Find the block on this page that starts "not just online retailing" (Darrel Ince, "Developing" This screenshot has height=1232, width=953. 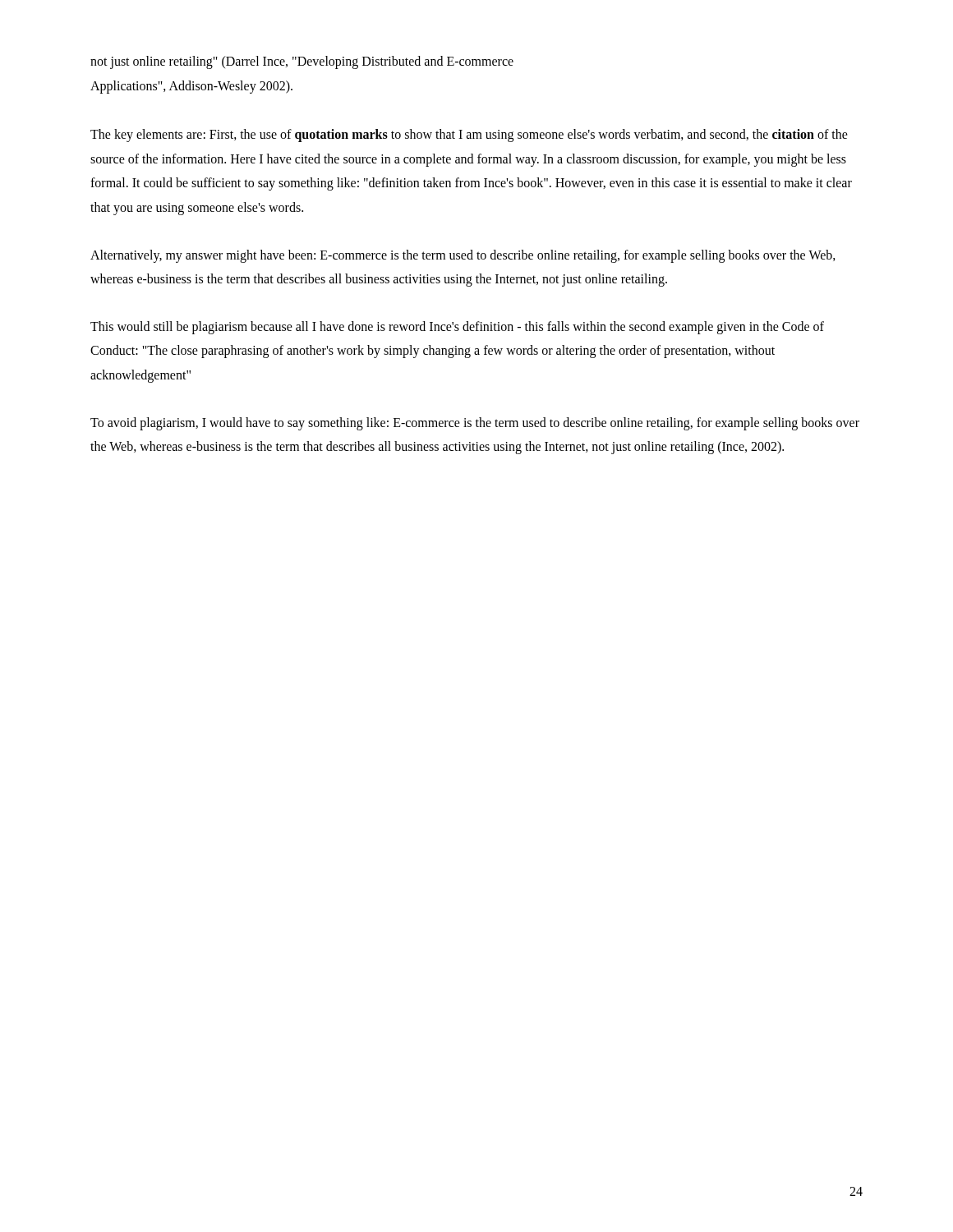click(x=302, y=73)
